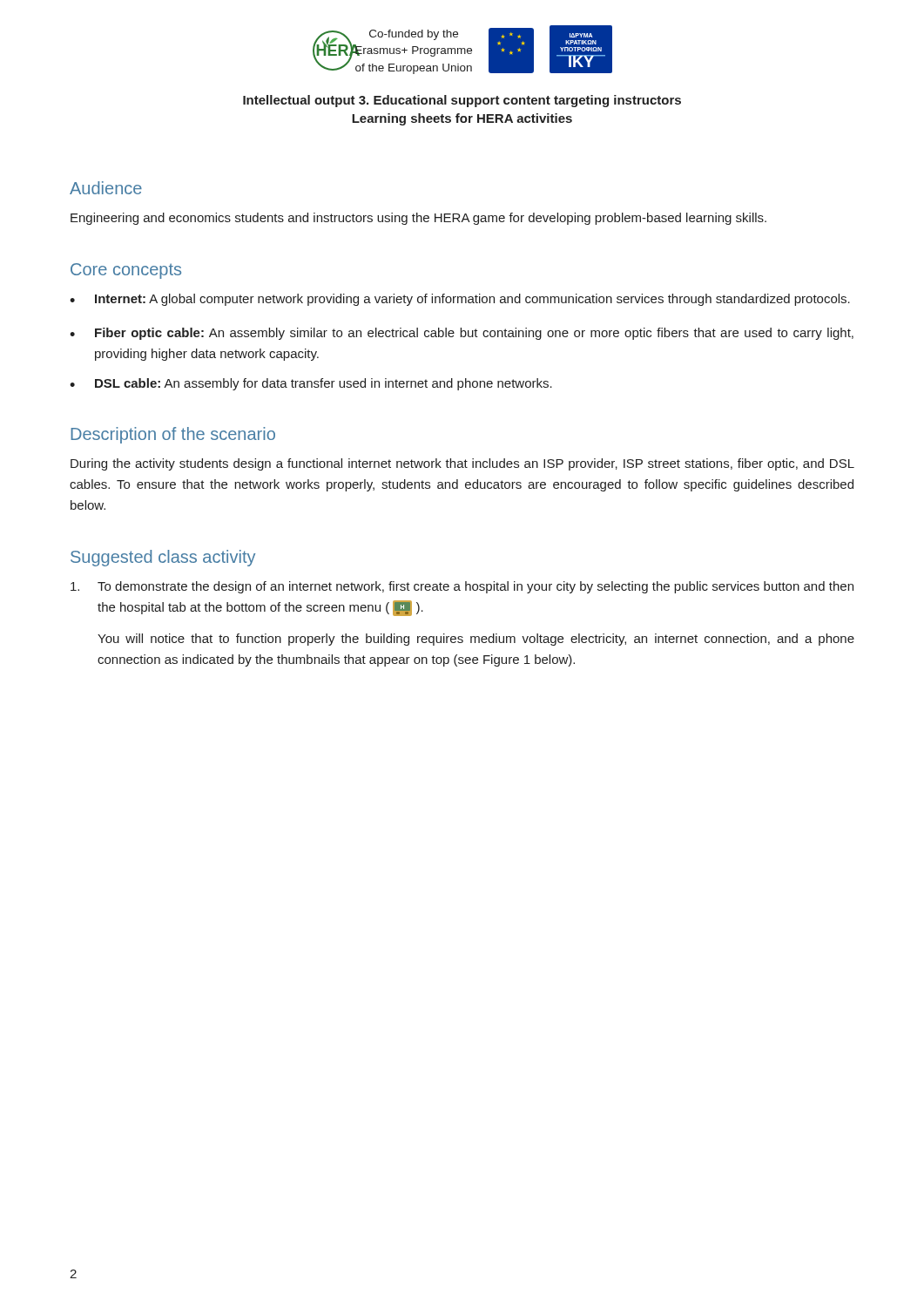The image size is (924, 1307).
Task: Point to "Description of the scenario"
Action: point(173,434)
